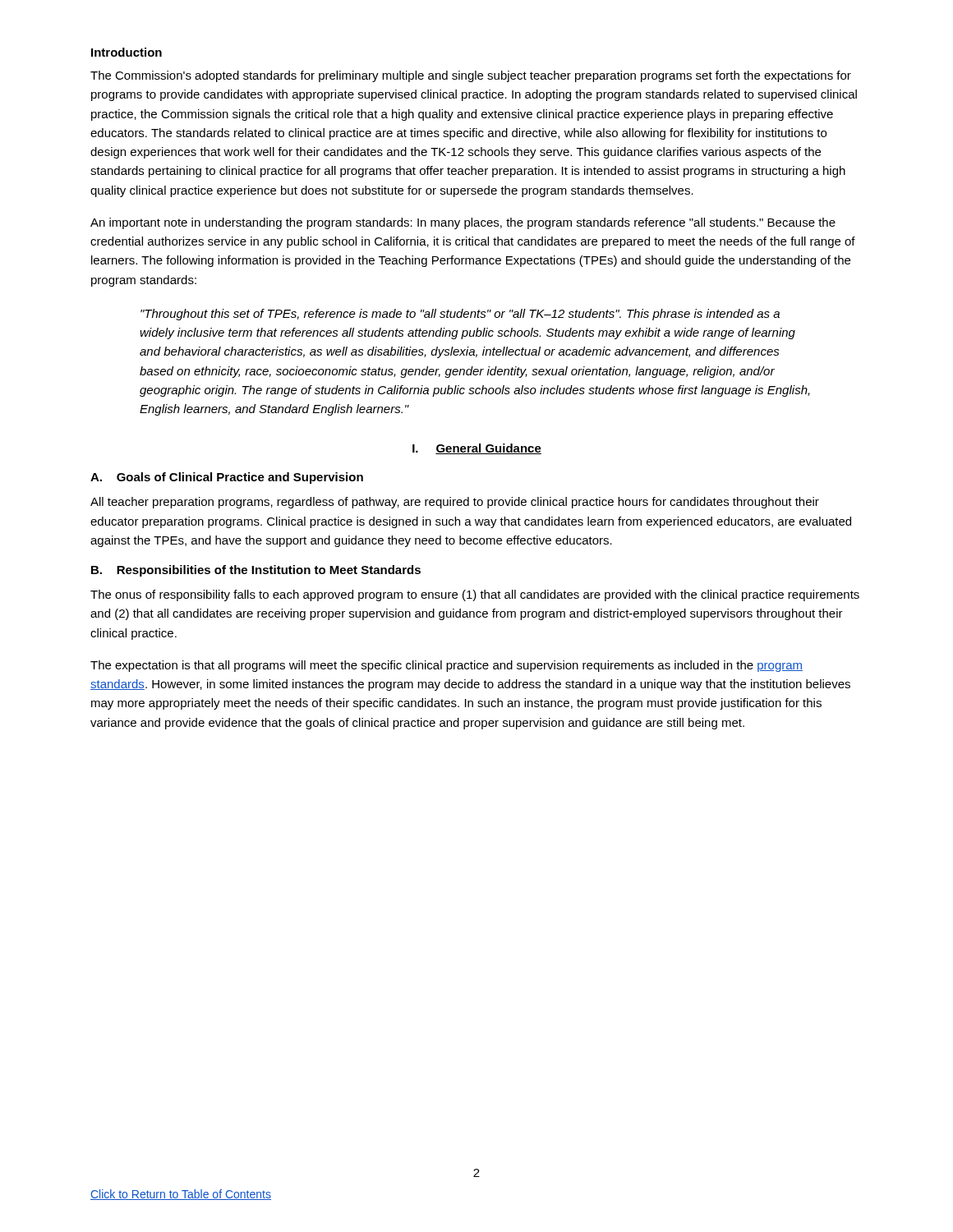
Task: Navigate to the block starting "The Commission's adopted standards for preliminary multiple and"
Action: [474, 132]
